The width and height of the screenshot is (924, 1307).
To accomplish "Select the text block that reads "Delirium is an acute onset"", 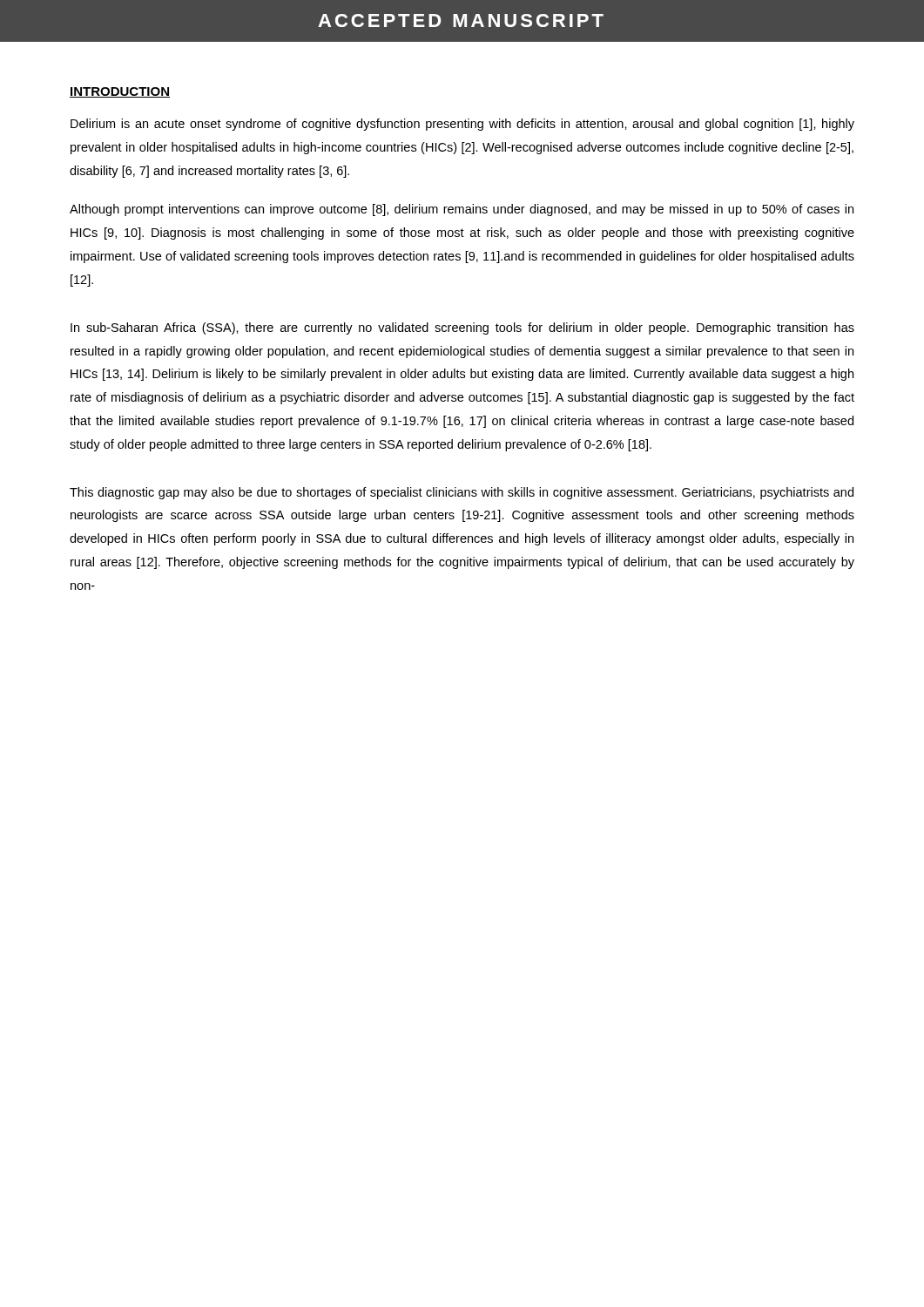I will pyautogui.click(x=462, y=147).
